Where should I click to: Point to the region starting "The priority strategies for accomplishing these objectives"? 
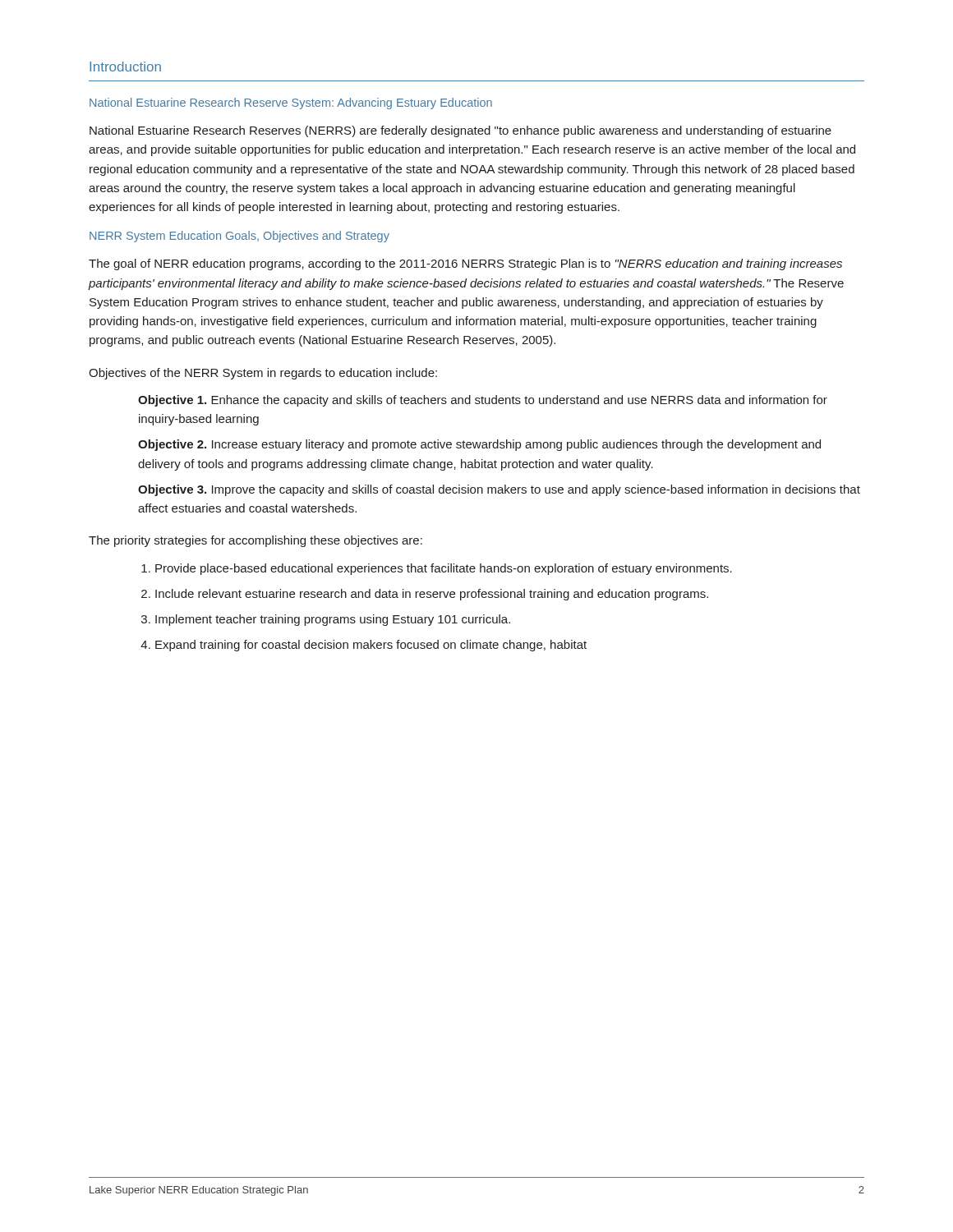pos(256,541)
